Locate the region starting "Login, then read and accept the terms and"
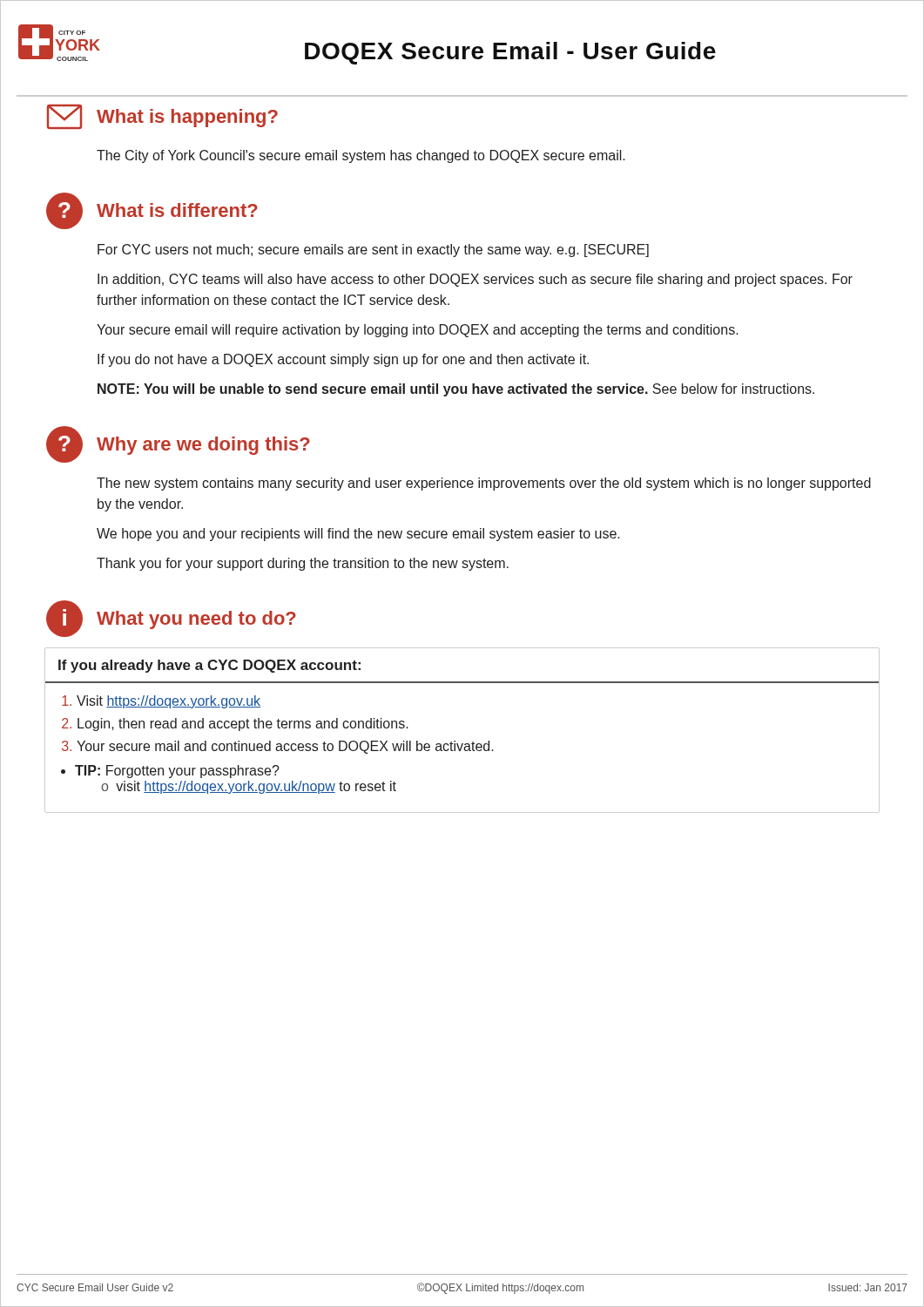 pos(243,724)
